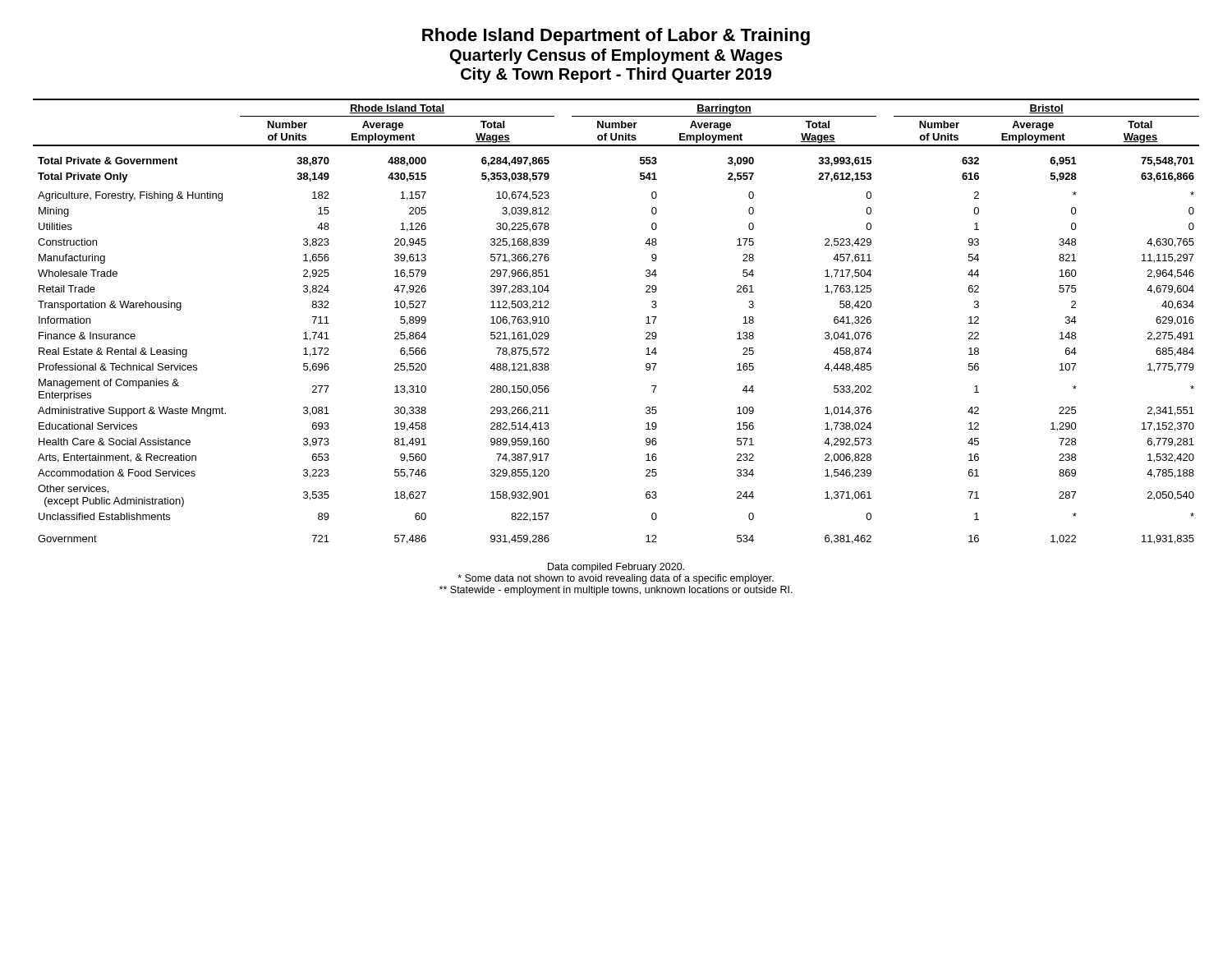Select the title that says "Rhode Island Department of Labor & Training"
This screenshot has height=953, width=1232.
(x=616, y=54)
